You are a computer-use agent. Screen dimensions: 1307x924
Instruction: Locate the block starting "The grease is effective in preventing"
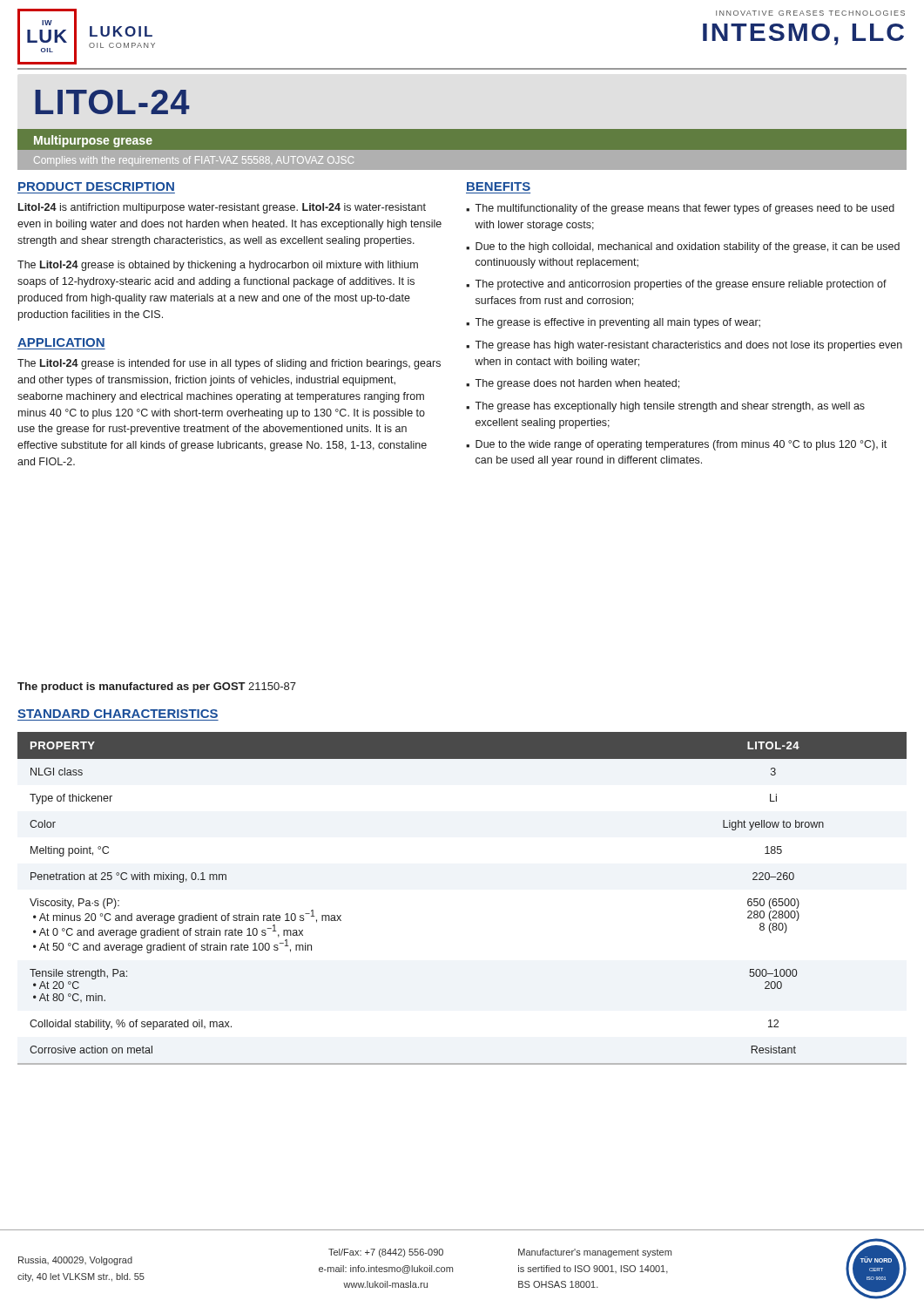pyautogui.click(x=618, y=322)
